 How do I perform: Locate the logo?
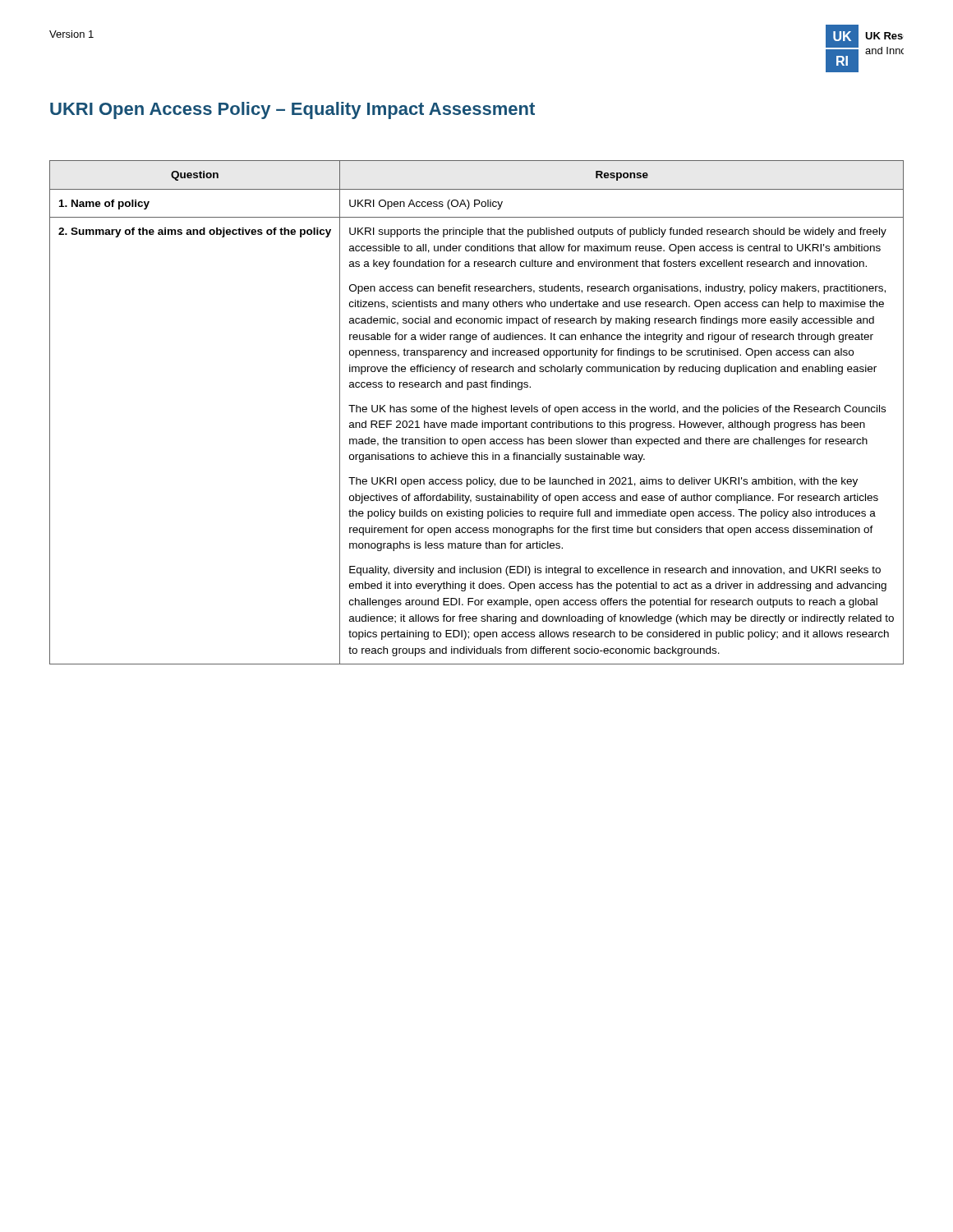[865, 48]
